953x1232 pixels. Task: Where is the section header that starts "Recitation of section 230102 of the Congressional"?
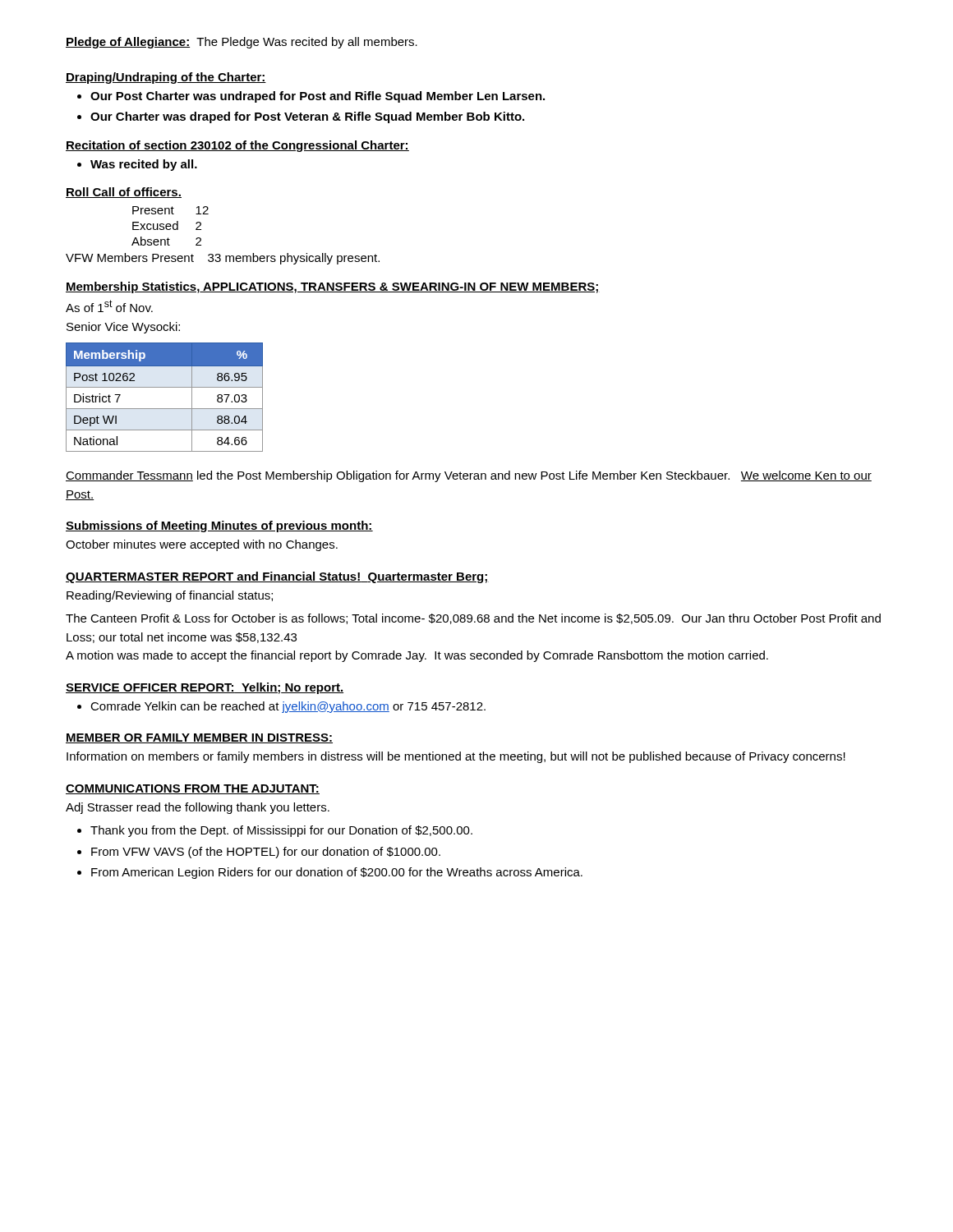(x=237, y=145)
